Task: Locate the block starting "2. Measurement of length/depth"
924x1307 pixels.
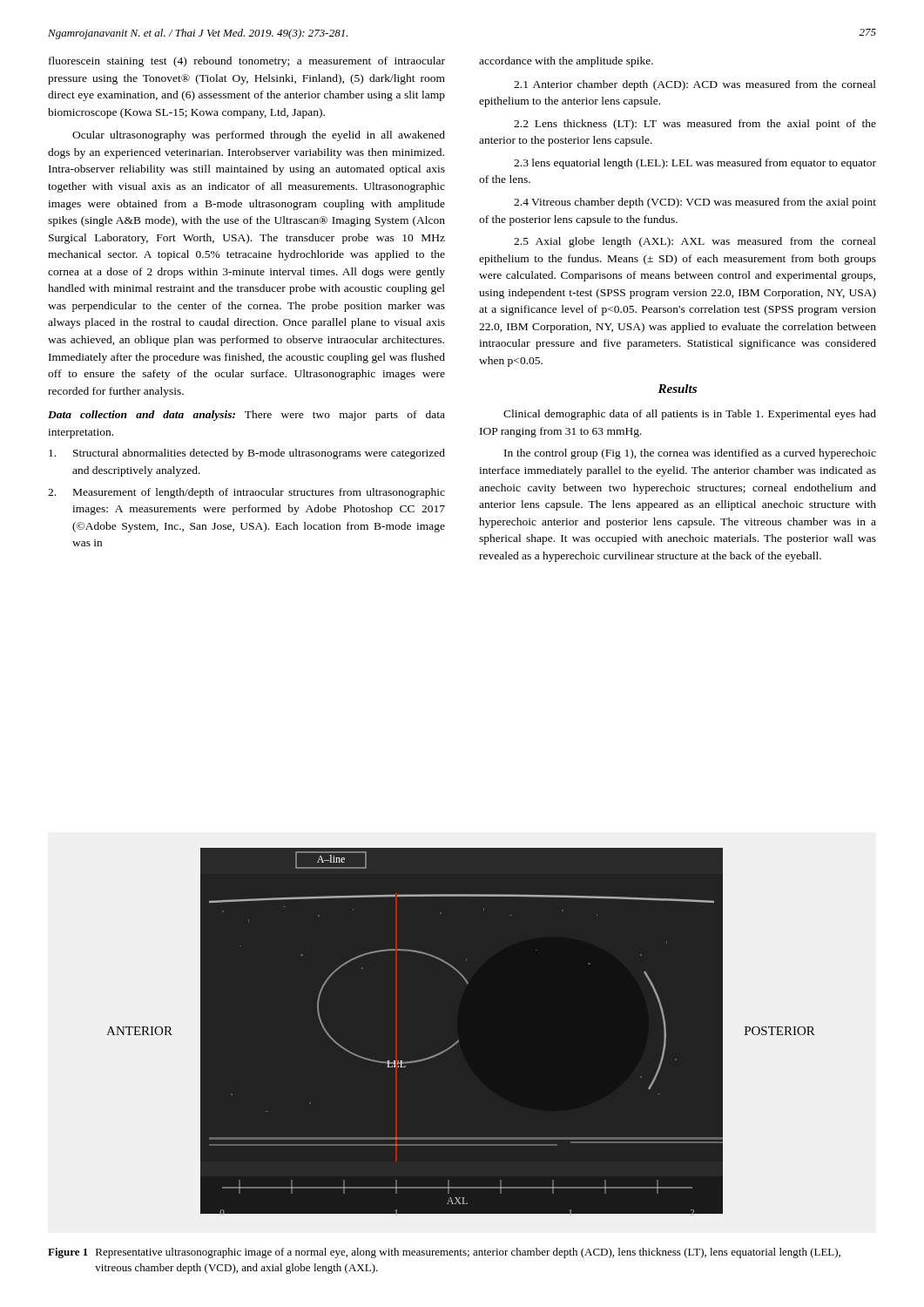Action: (x=246, y=517)
